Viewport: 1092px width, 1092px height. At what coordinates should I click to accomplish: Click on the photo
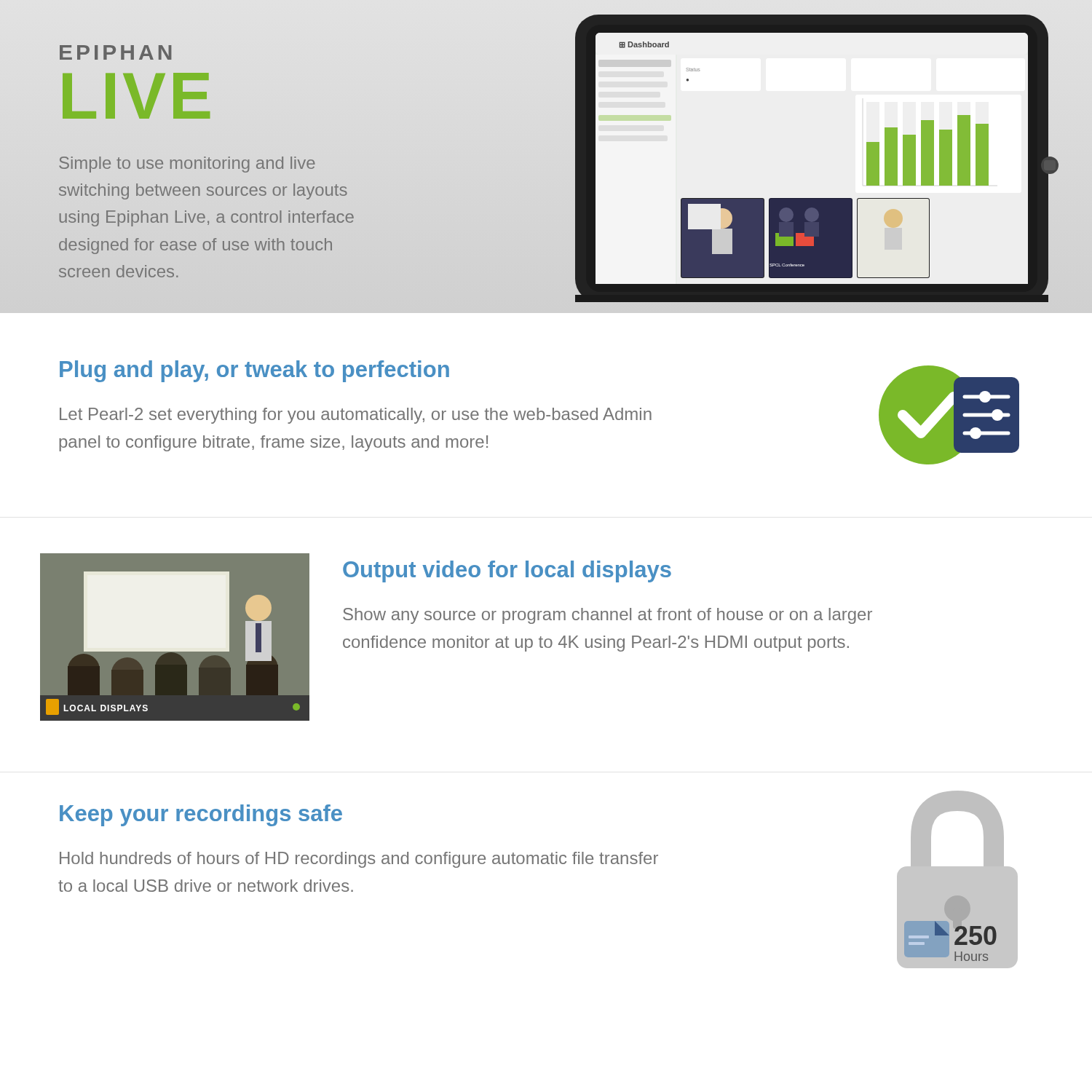coord(175,637)
